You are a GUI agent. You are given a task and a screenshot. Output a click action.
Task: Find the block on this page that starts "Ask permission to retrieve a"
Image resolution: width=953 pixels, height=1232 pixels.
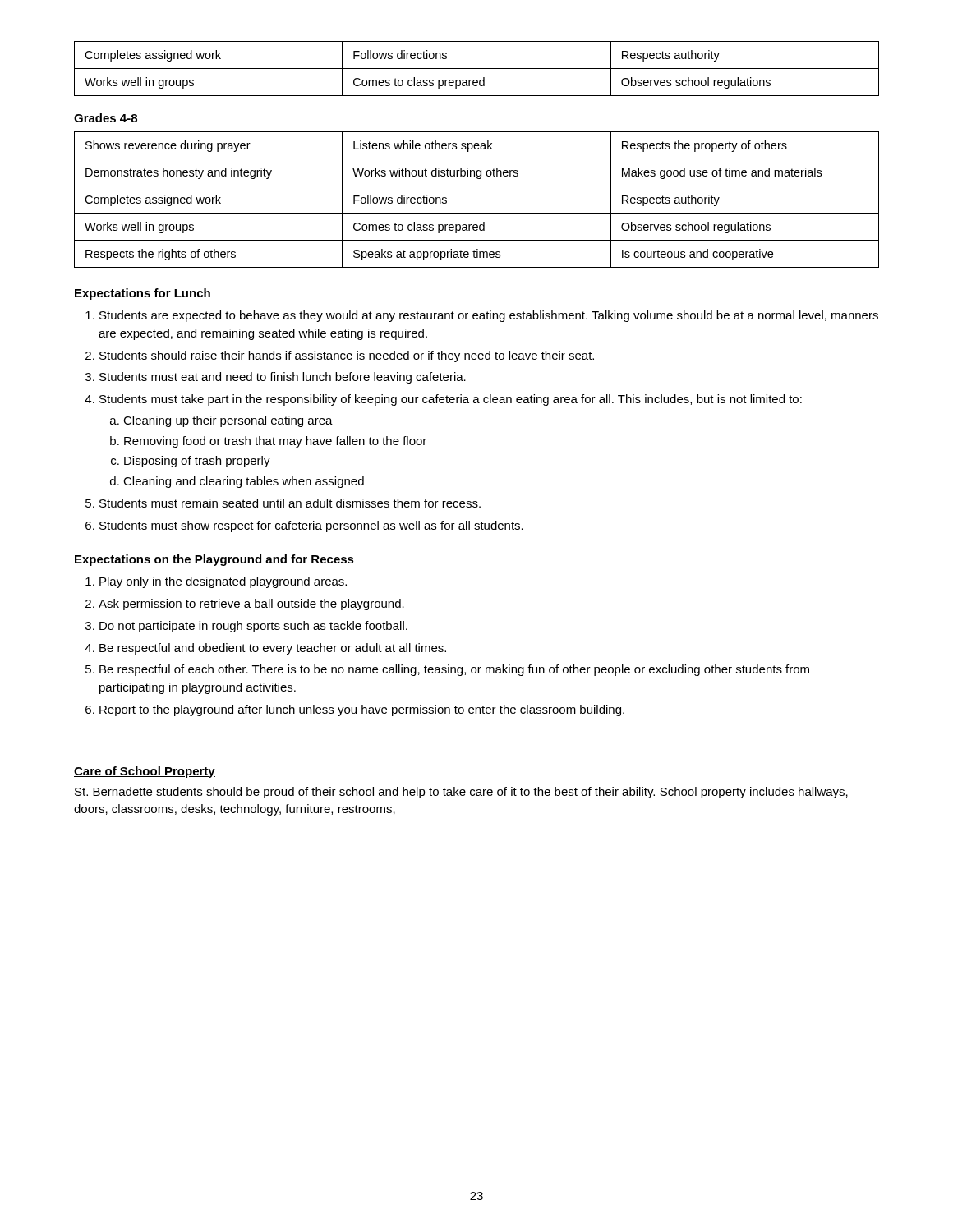(251, 605)
